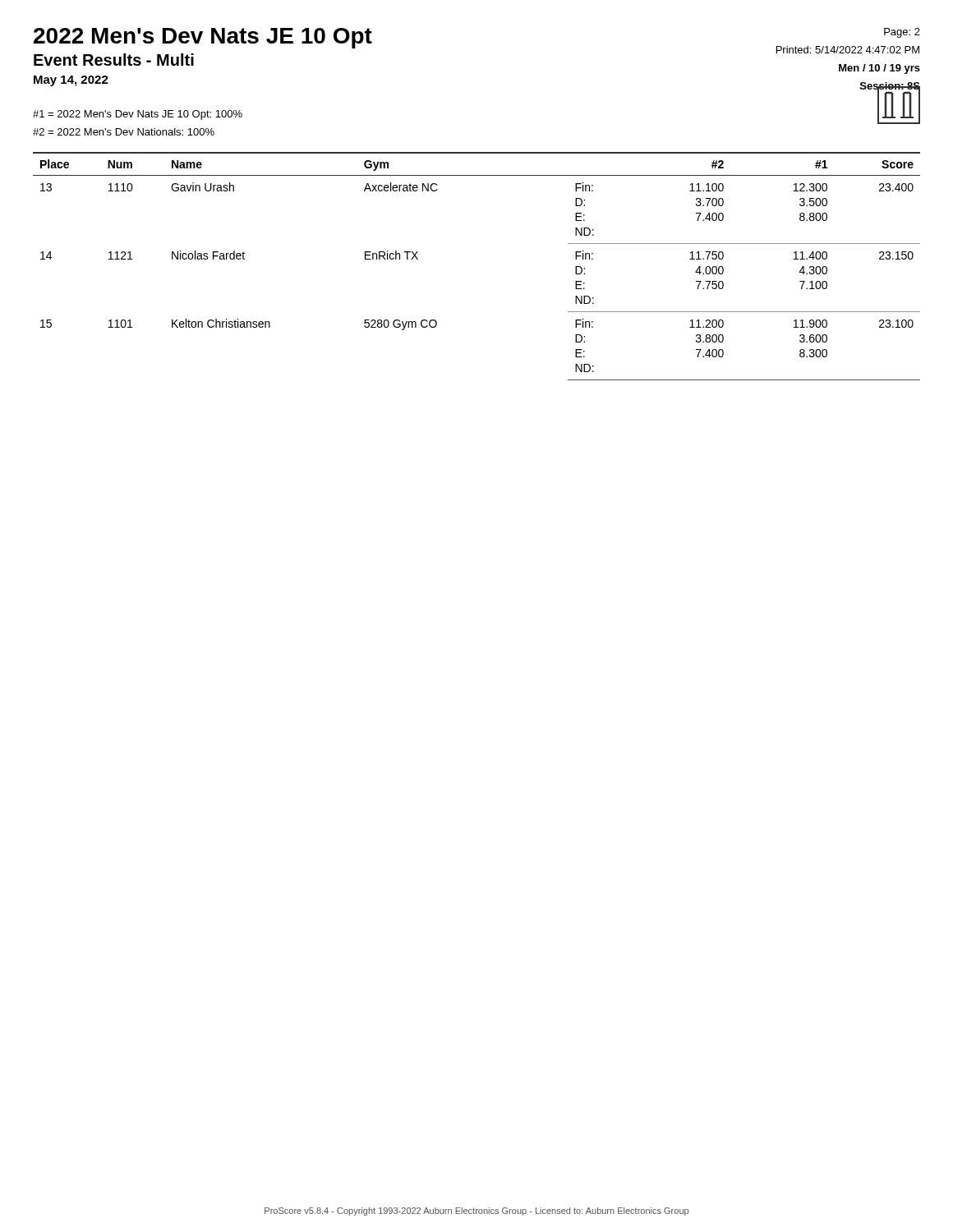Select the text with the text "May 14, 2022"
Image resolution: width=953 pixels, height=1232 pixels.
coord(71,79)
